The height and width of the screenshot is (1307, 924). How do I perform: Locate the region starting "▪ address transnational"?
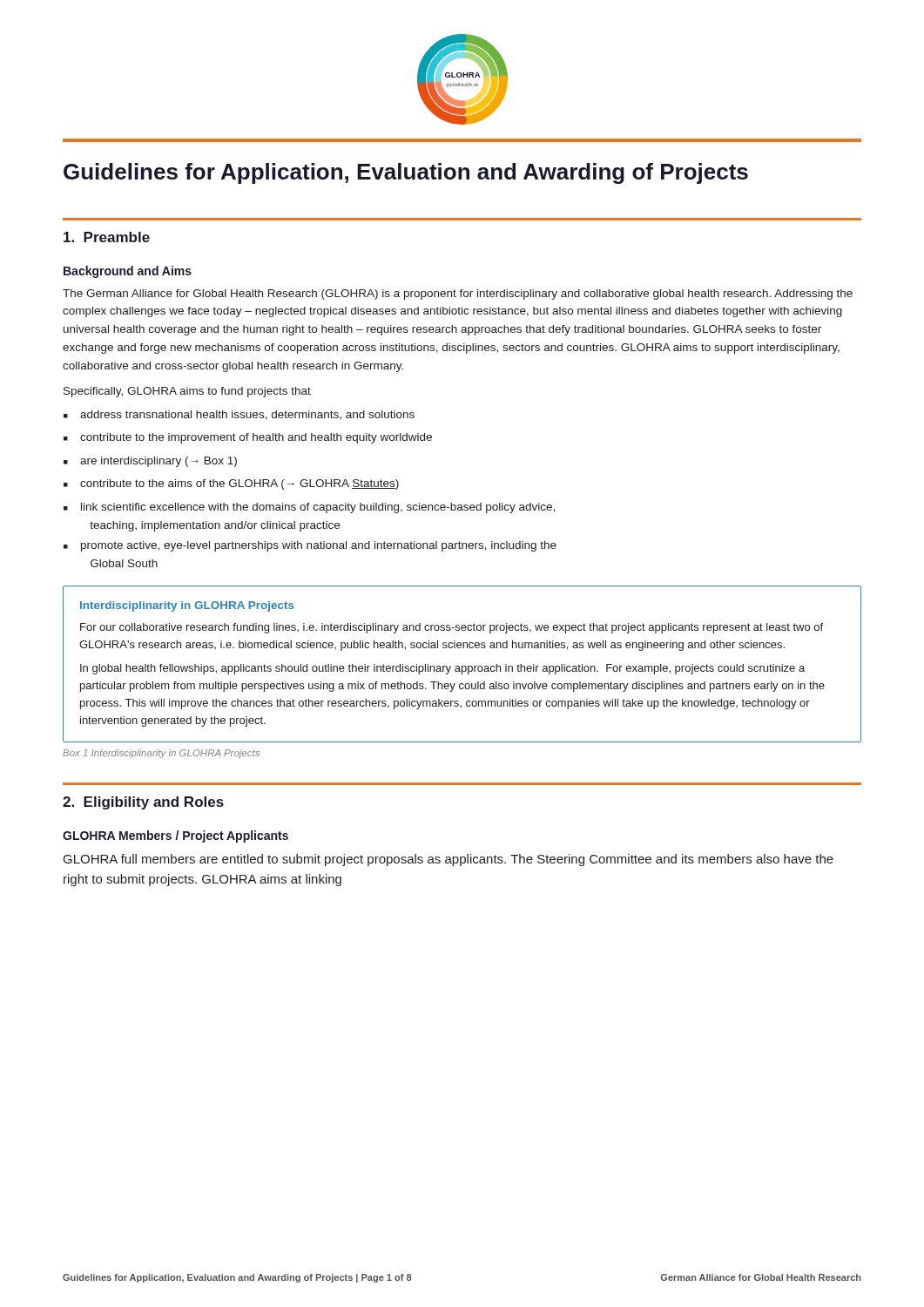pyautogui.click(x=239, y=415)
